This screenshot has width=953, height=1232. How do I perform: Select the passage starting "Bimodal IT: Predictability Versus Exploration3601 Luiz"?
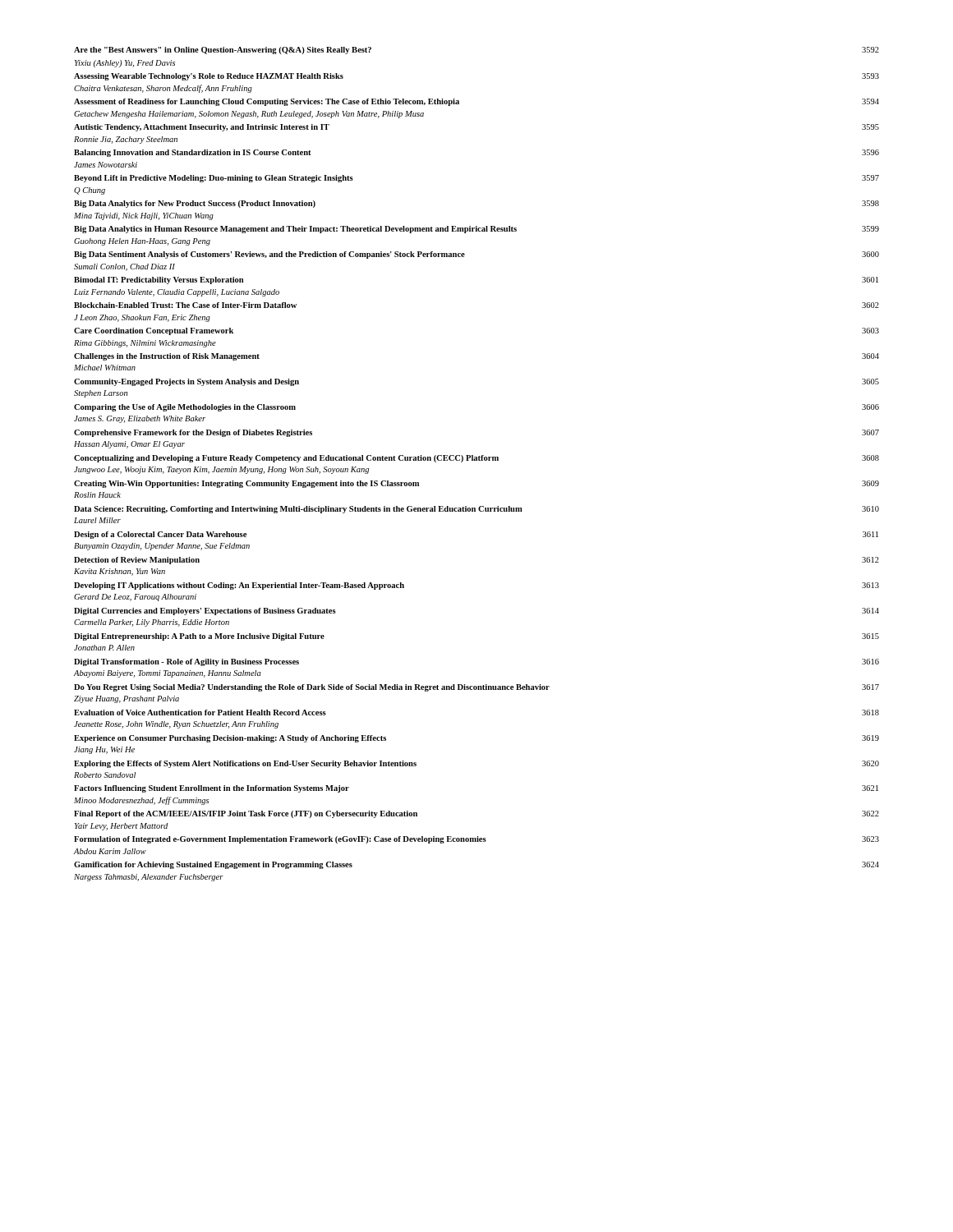coord(157,280)
